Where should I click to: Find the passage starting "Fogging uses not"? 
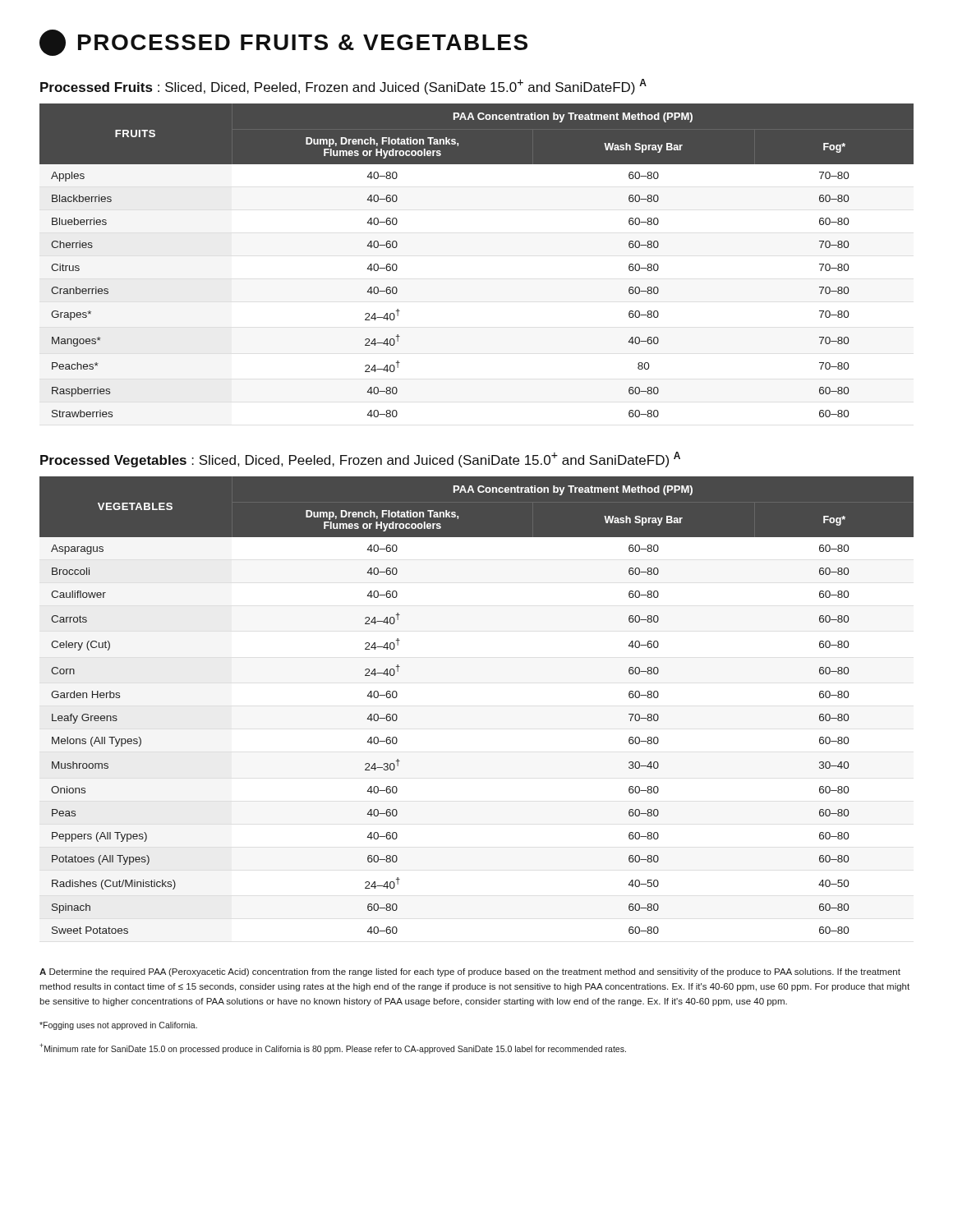click(118, 1026)
